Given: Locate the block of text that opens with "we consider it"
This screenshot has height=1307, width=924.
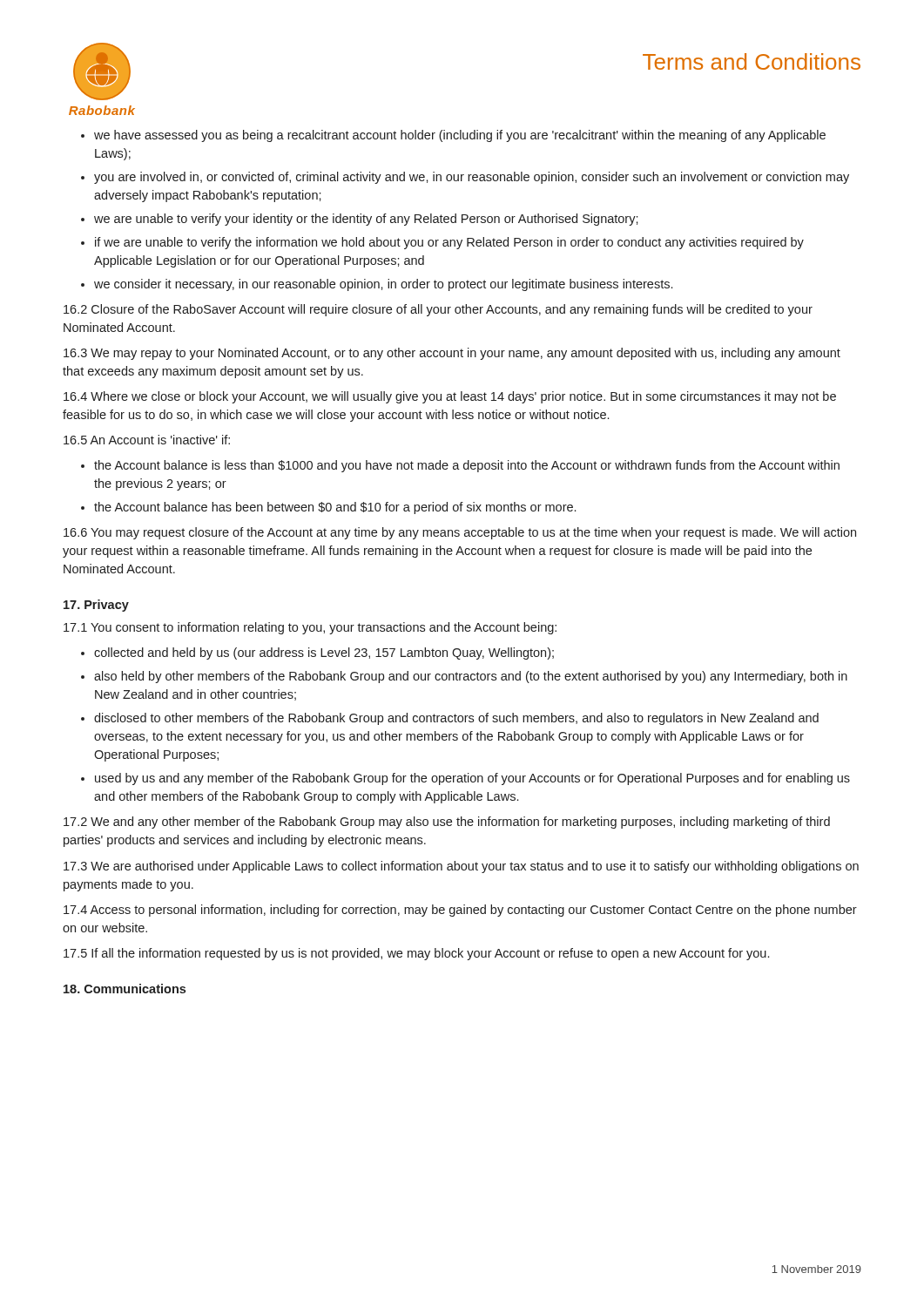Looking at the screenshot, I should point(384,284).
